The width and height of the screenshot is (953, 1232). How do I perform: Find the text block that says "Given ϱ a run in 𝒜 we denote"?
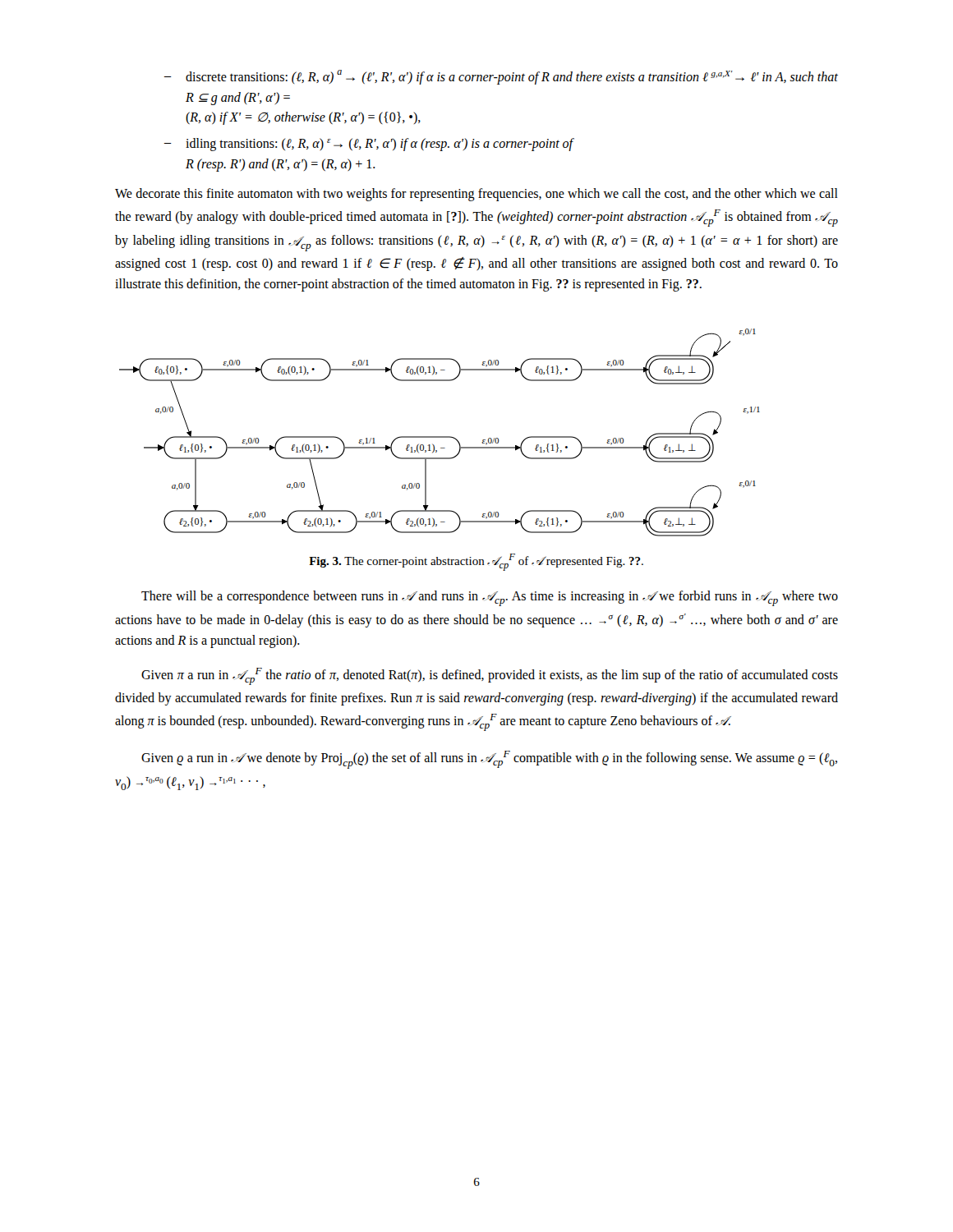click(476, 770)
